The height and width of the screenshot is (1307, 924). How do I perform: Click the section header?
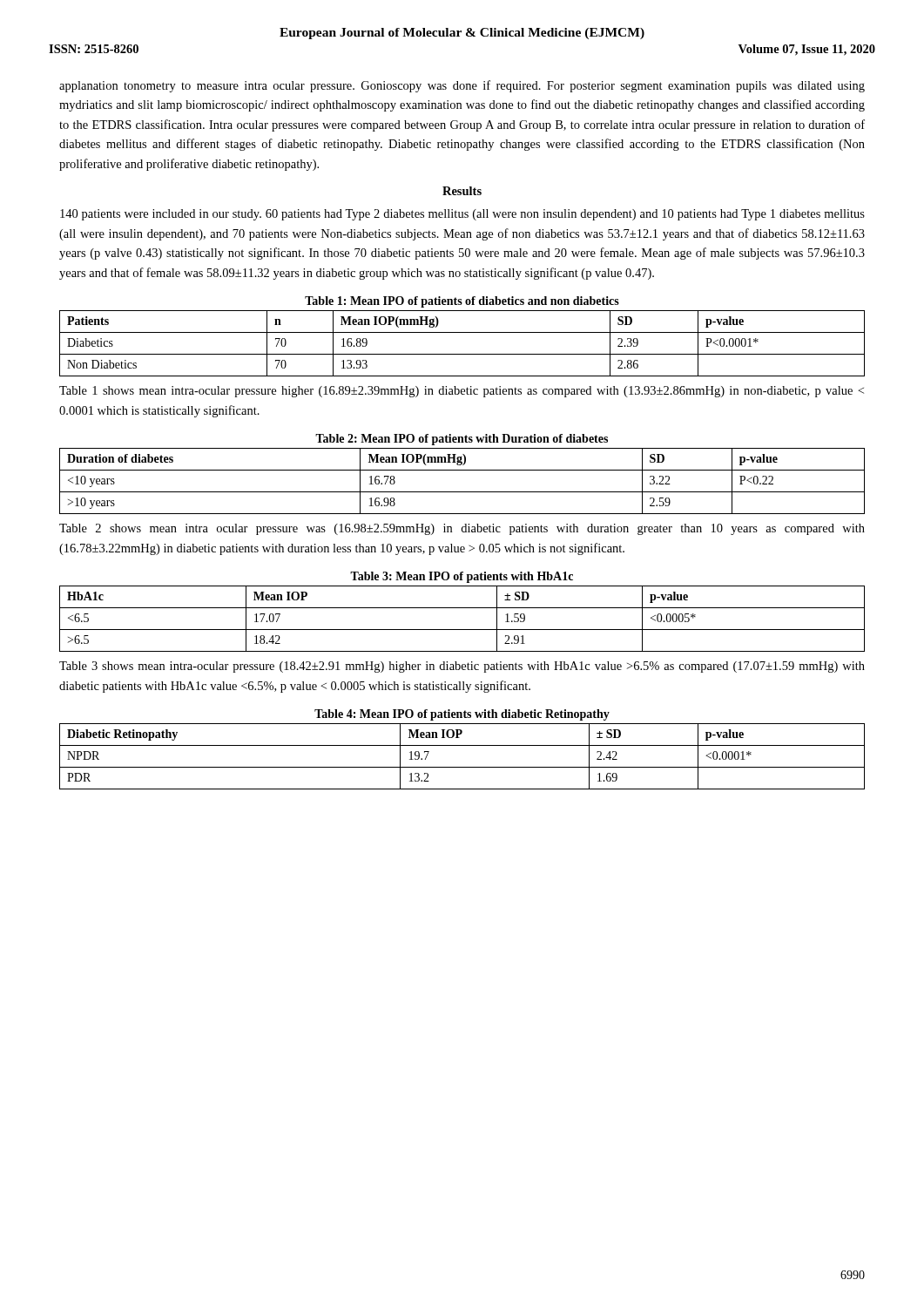[462, 191]
